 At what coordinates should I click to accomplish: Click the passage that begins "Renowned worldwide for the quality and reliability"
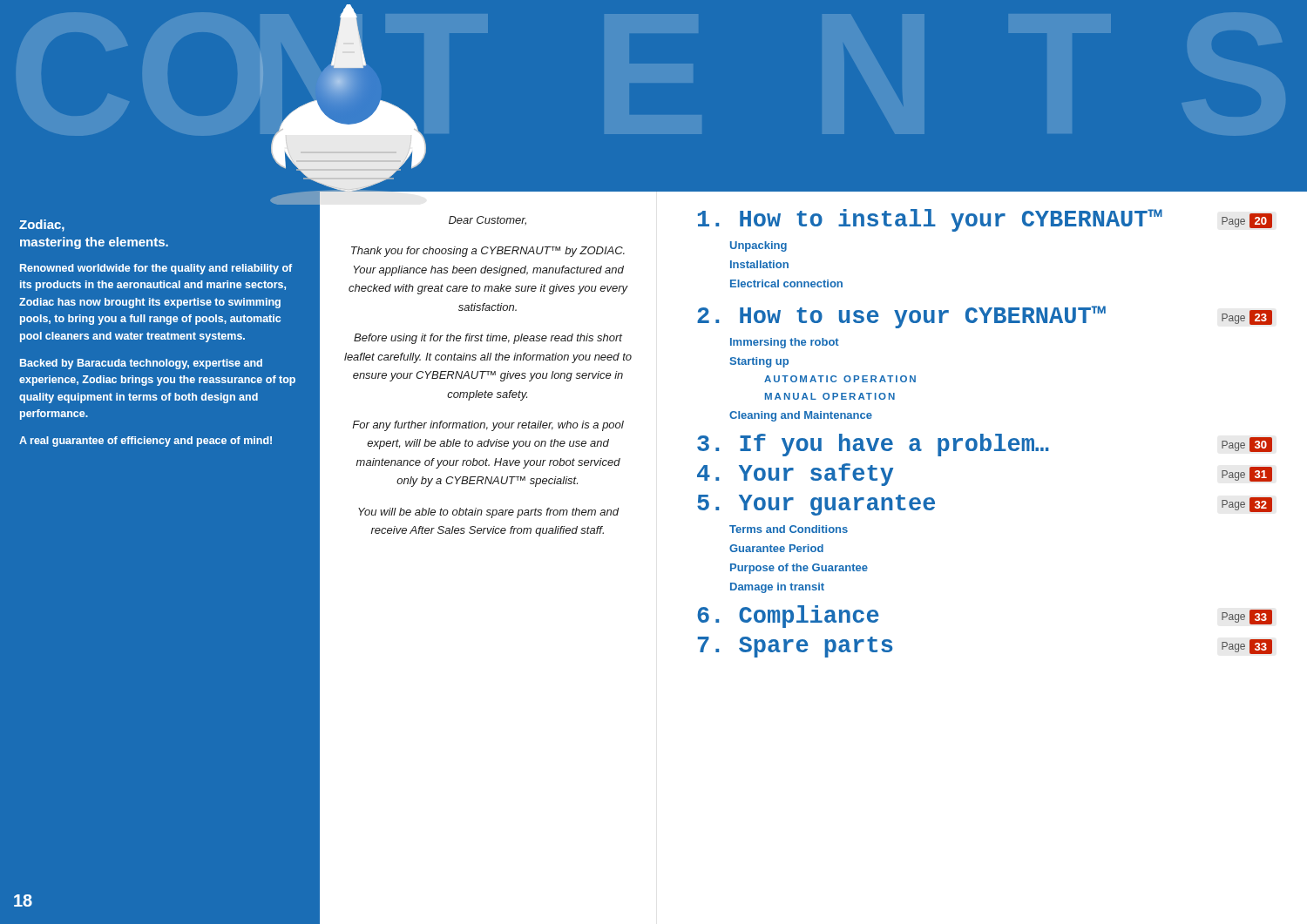(x=156, y=302)
